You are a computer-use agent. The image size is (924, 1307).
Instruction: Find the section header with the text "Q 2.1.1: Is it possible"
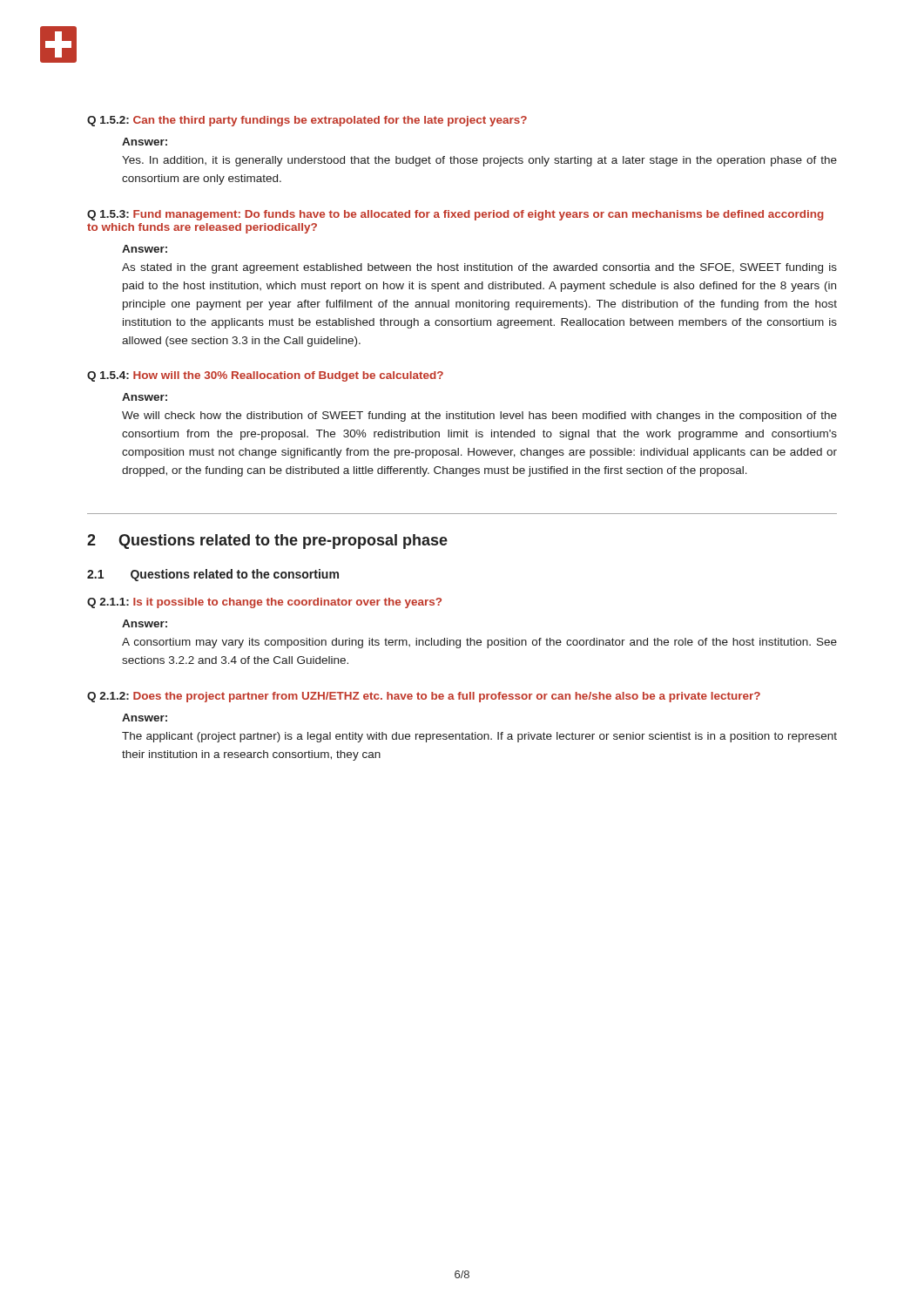265,602
